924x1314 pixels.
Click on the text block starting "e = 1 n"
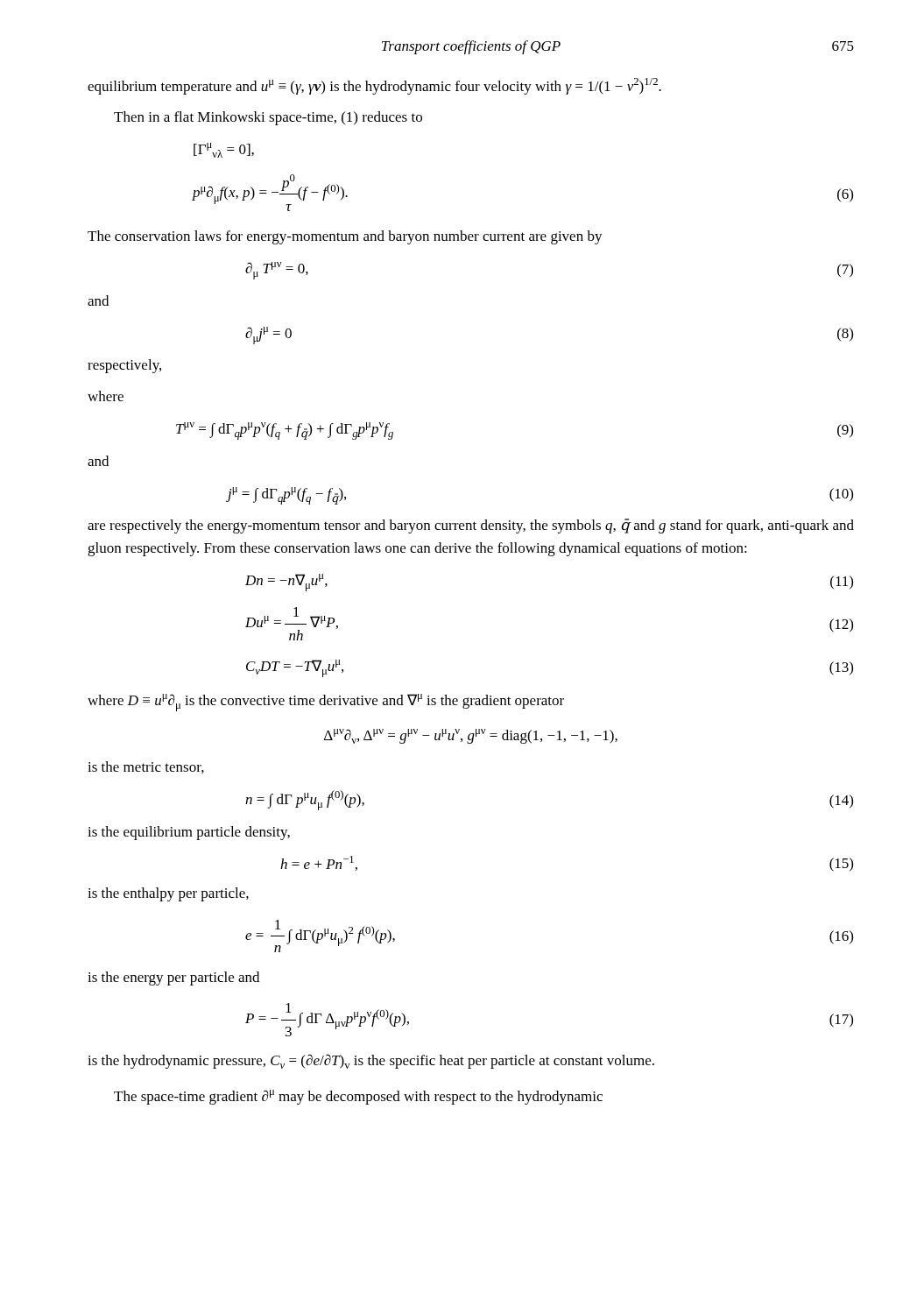[x=317, y=936]
